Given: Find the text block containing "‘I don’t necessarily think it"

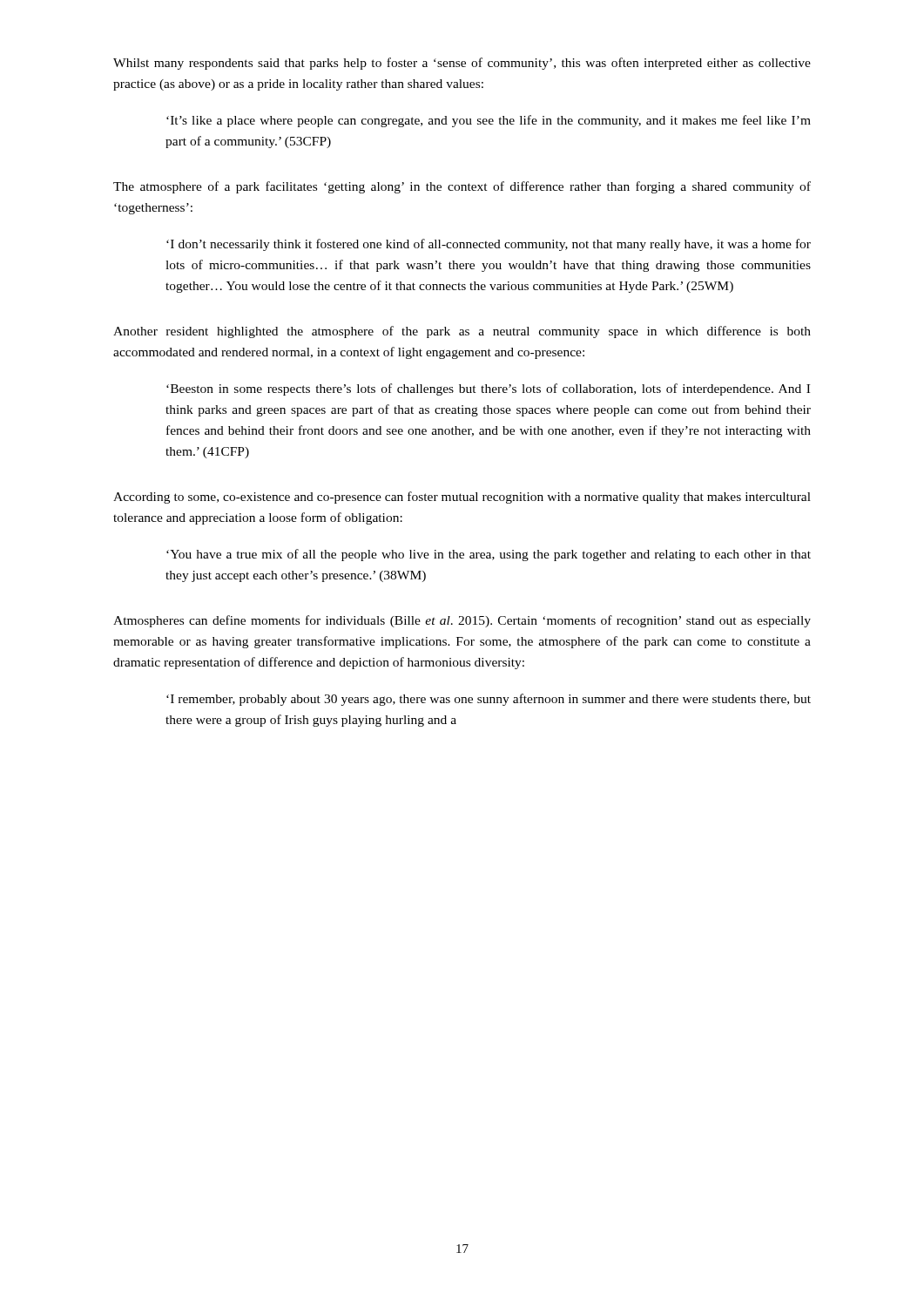Looking at the screenshot, I should point(488,265).
